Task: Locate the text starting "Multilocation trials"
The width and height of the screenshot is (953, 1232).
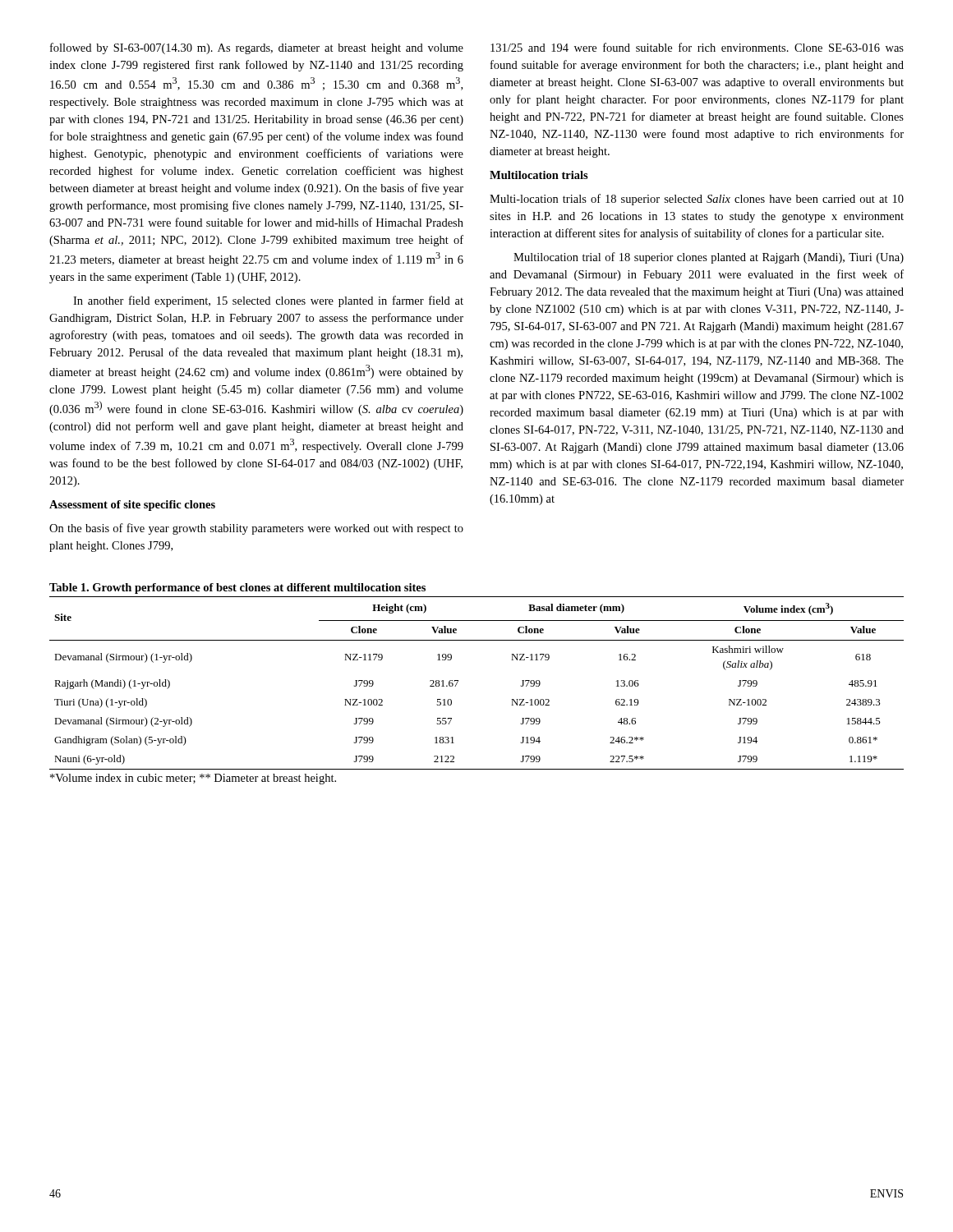Action: click(539, 175)
